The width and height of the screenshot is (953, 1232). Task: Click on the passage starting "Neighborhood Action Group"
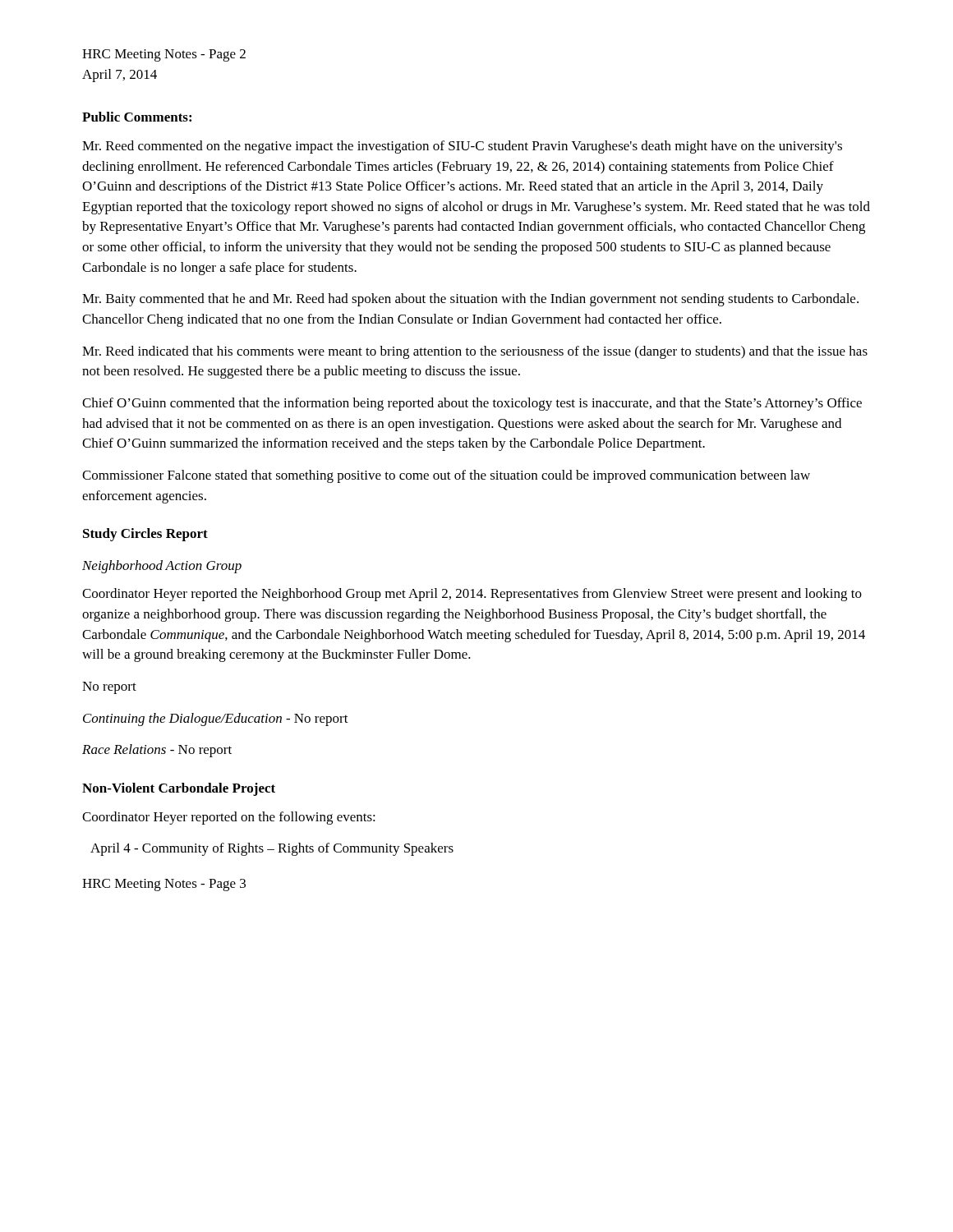pos(162,565)
